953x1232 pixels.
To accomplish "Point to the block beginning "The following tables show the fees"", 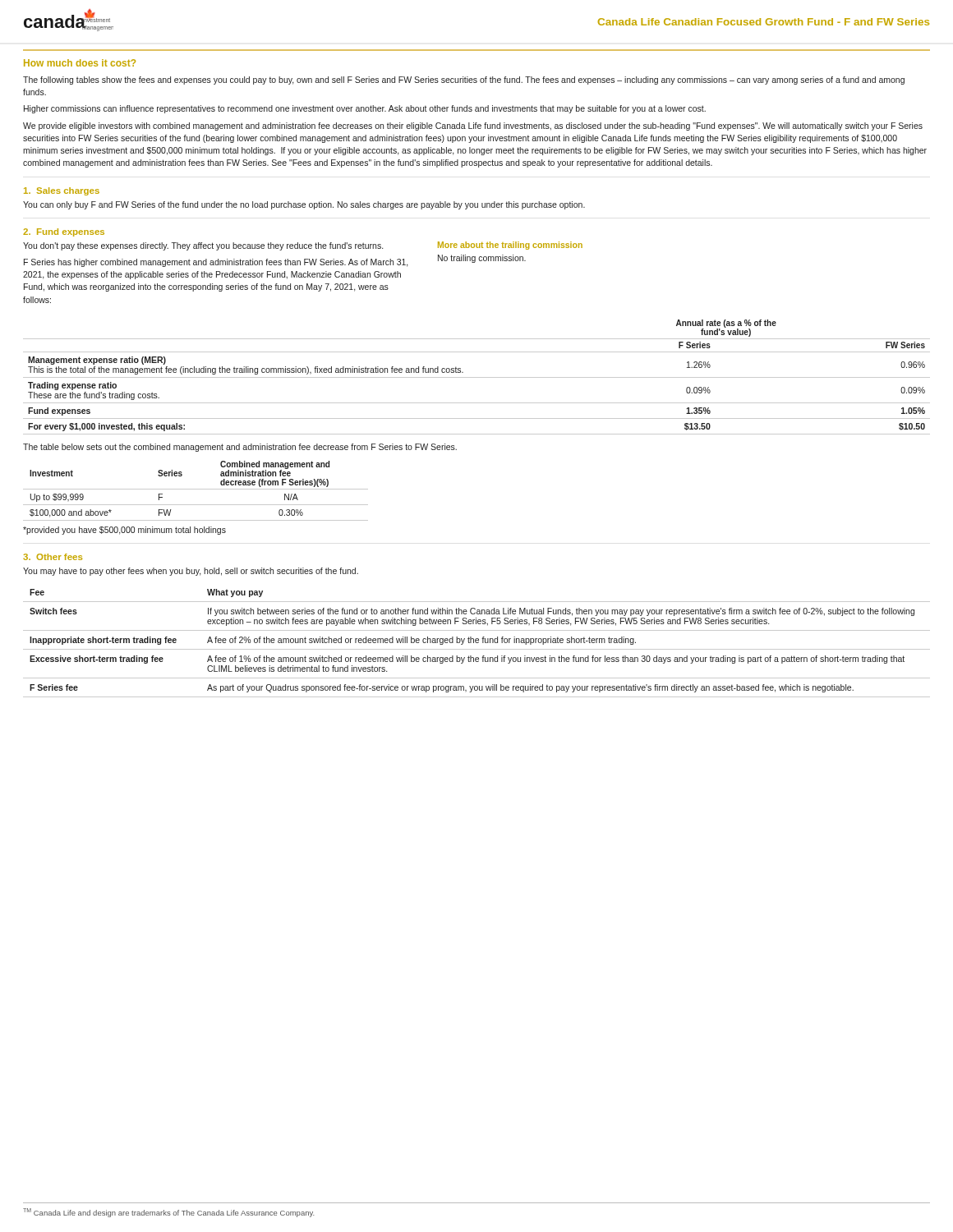I will coord(464,86).
